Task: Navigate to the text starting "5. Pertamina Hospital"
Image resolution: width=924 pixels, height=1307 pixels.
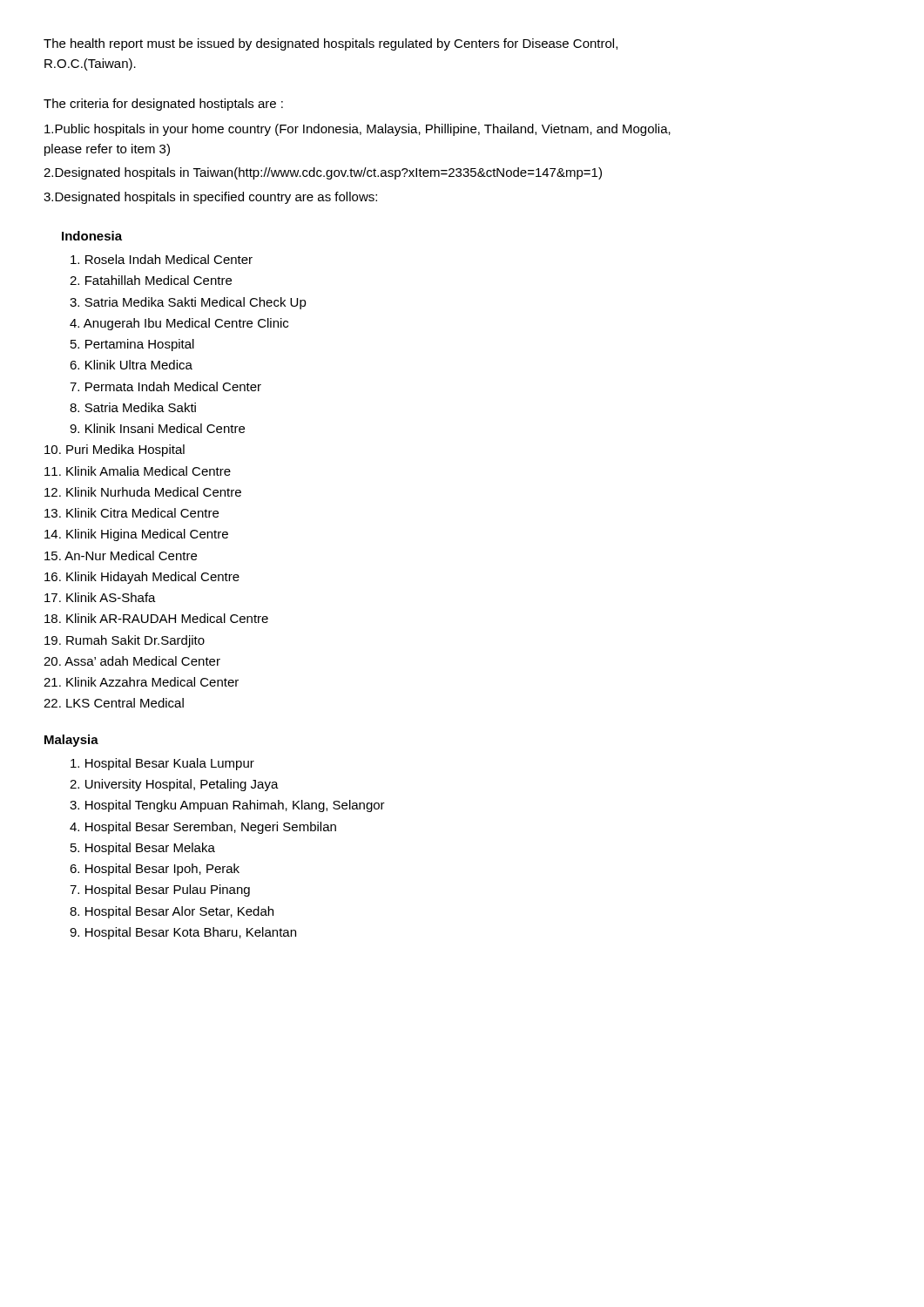Action: 132,344
